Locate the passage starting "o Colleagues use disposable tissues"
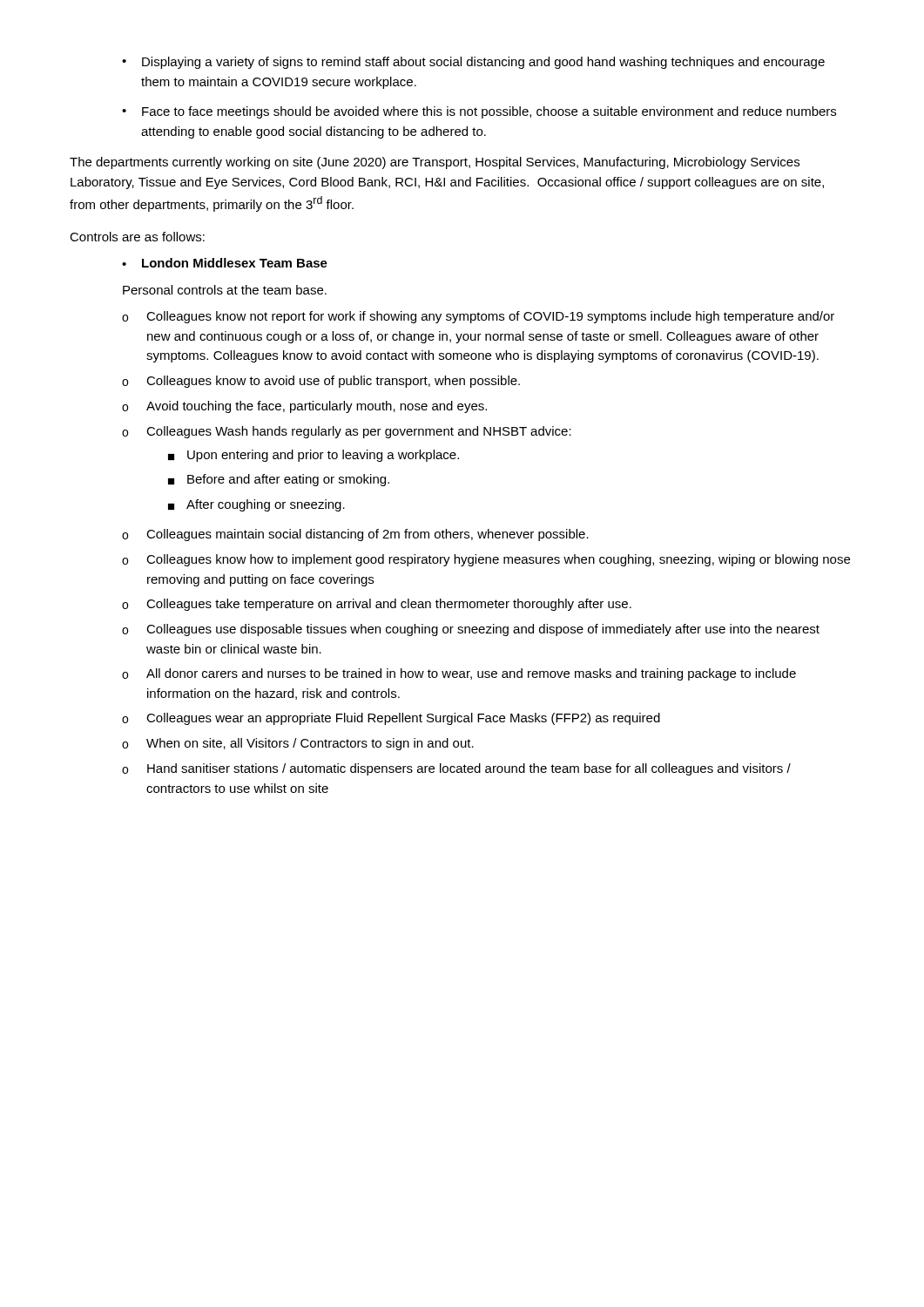 click(x=488, y=639)
